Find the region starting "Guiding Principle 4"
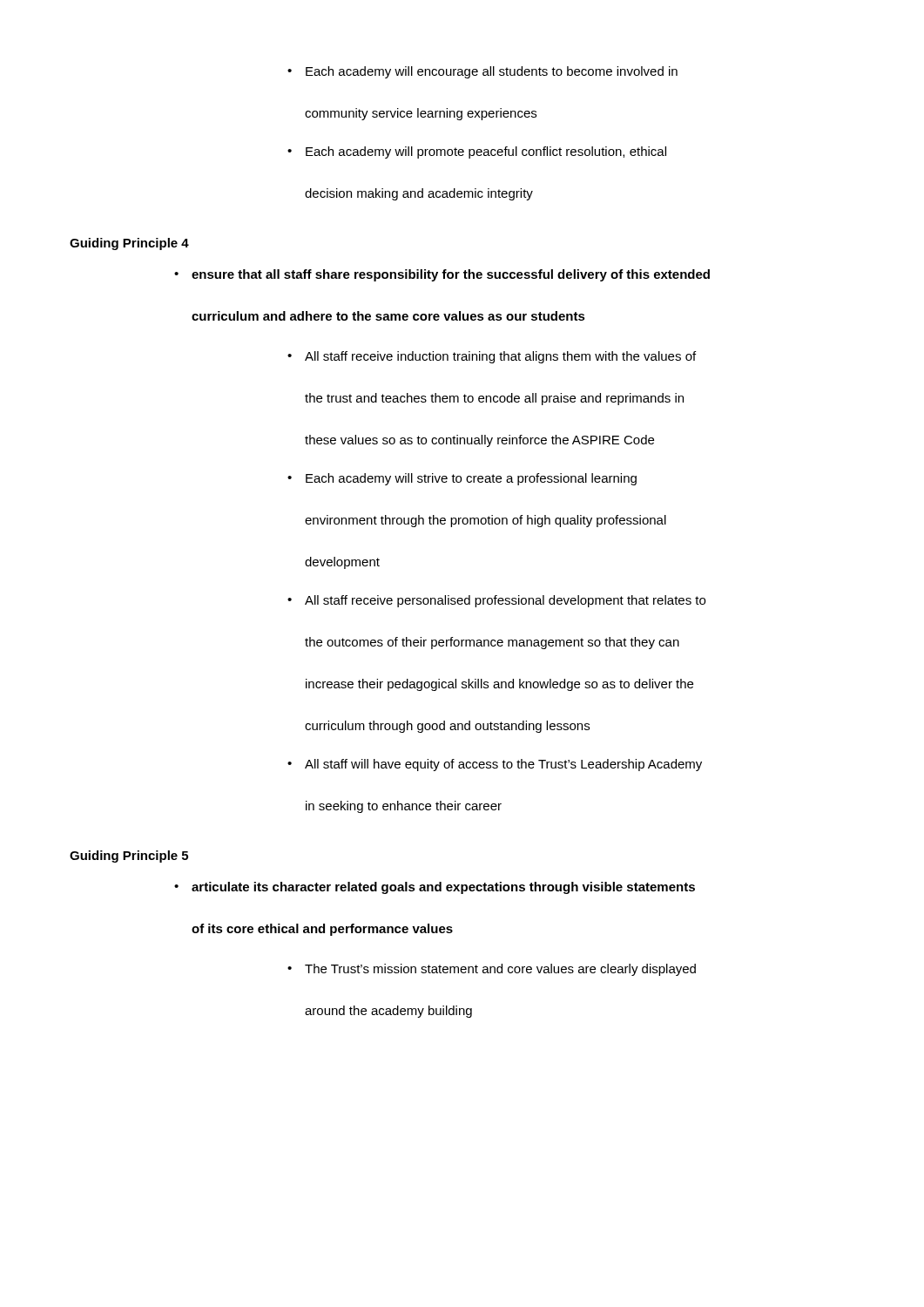Viewport: 924px width, 1307px height. (129, 243)
